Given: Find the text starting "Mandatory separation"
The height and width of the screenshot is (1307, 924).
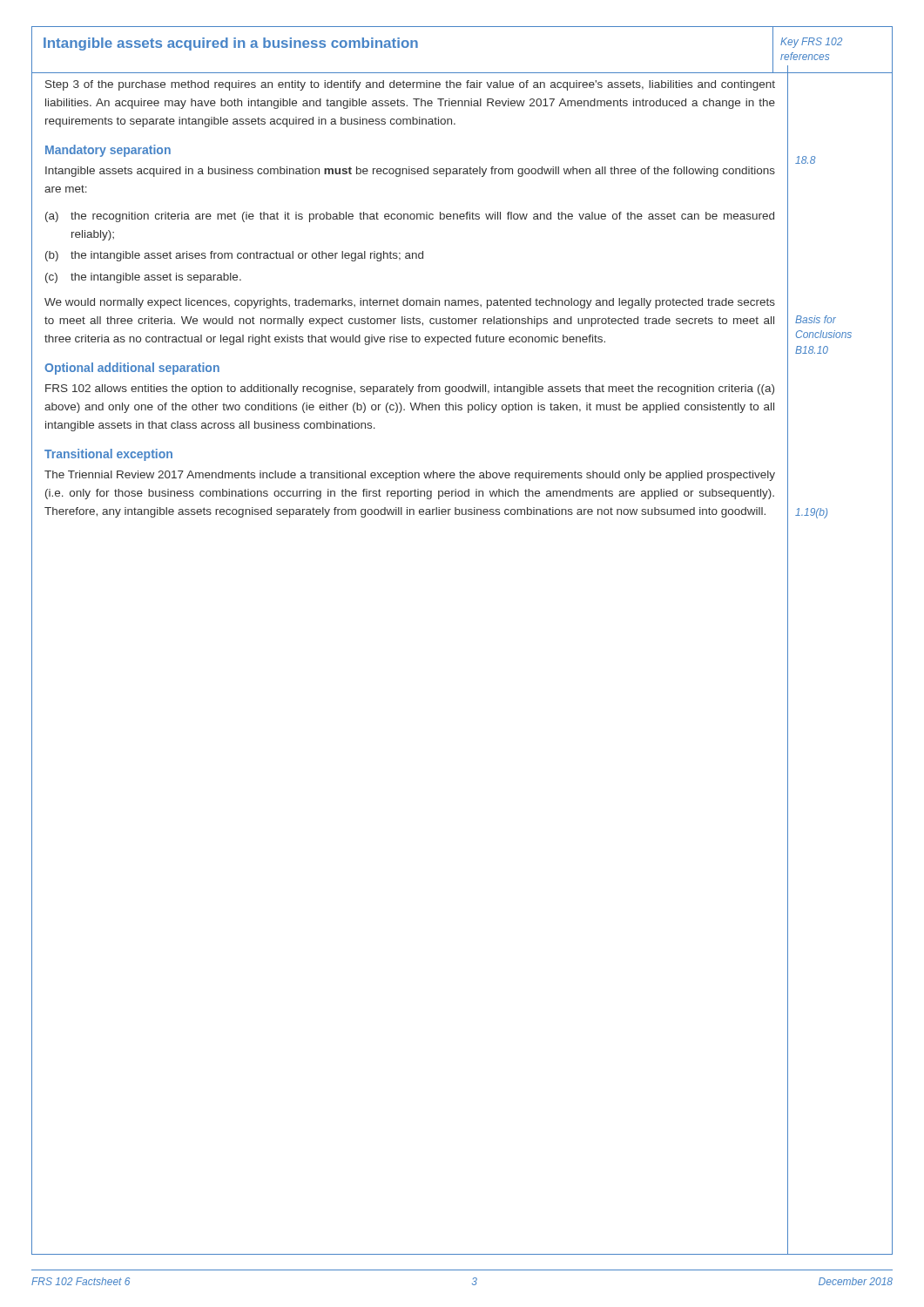Looking at the screenshot, I should 108,150.
